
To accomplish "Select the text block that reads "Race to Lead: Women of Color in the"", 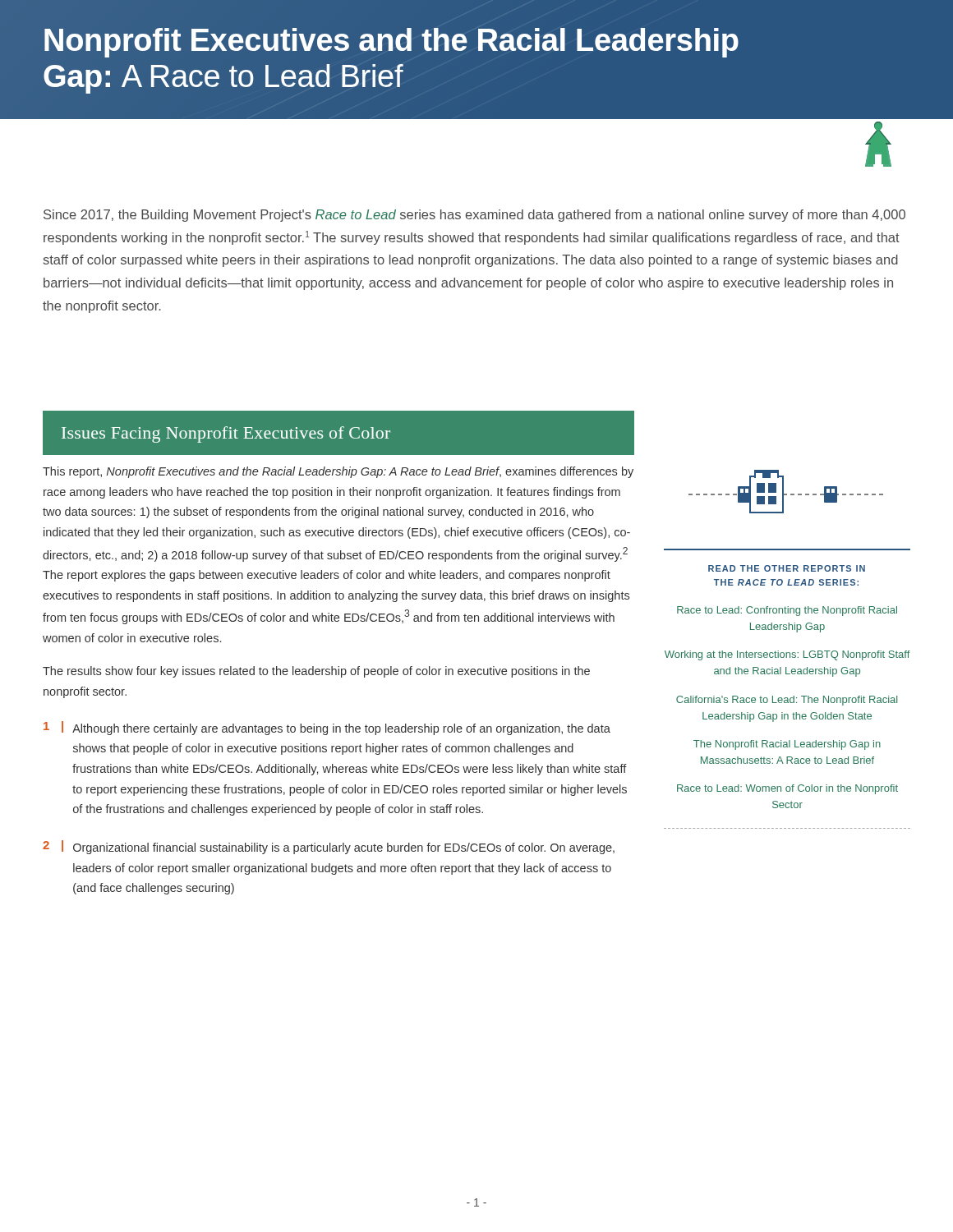I will (787, 796).
